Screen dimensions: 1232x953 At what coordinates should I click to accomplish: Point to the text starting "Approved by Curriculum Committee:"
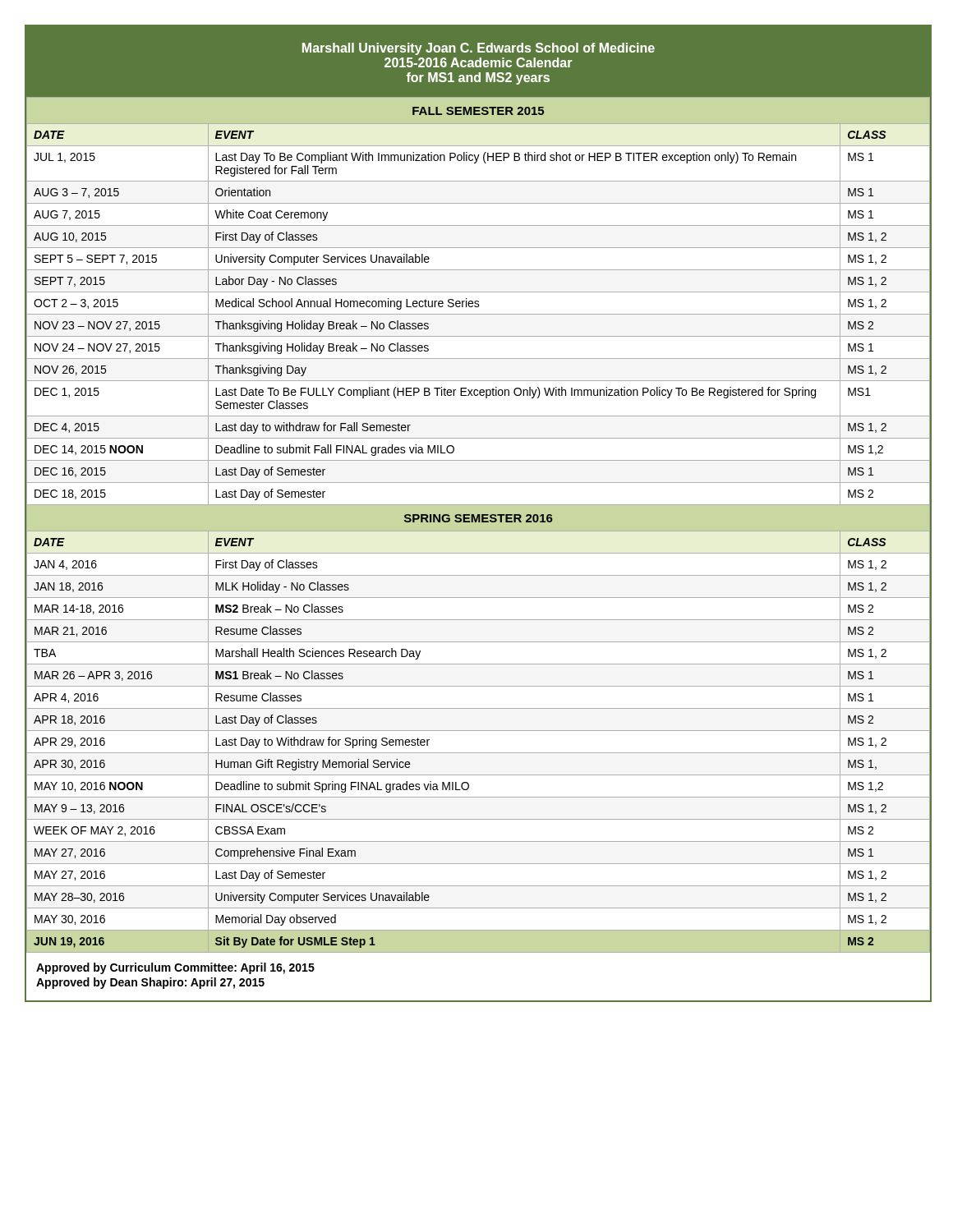coord(175,968)
